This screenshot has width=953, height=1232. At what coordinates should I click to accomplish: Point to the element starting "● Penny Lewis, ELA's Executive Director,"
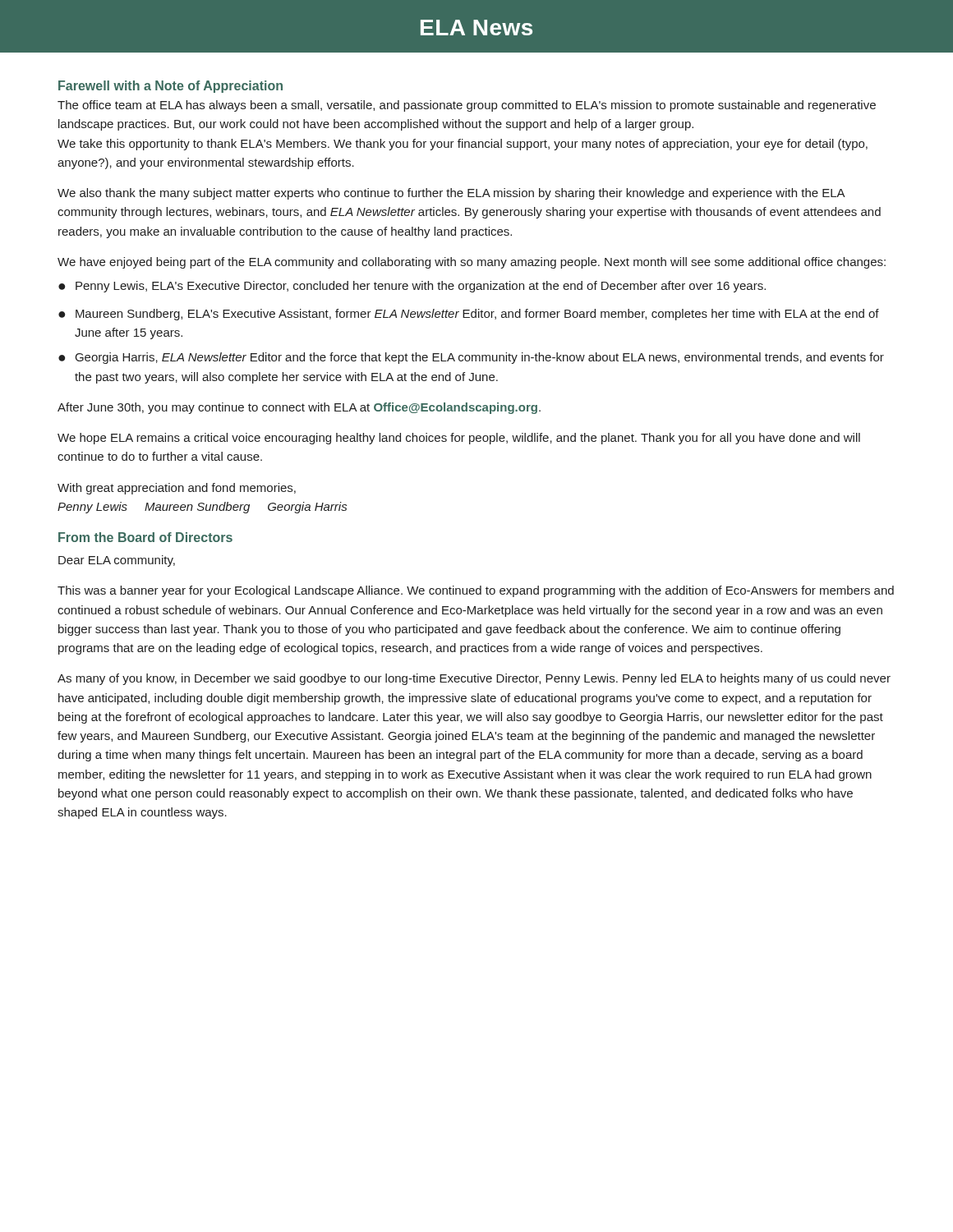pyautogui.click(x=412, y=287)
